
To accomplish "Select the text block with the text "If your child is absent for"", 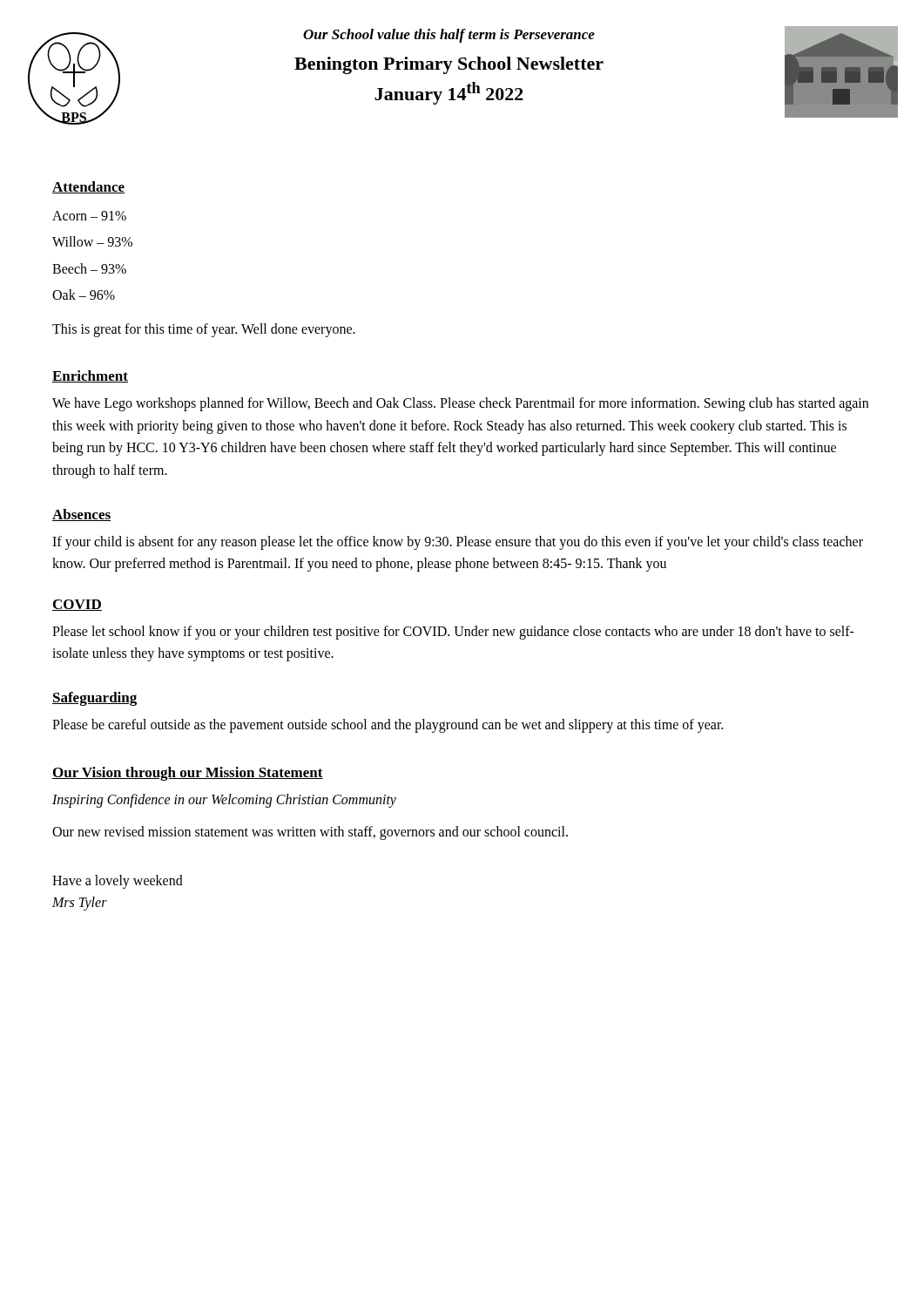I will point(458,552).
